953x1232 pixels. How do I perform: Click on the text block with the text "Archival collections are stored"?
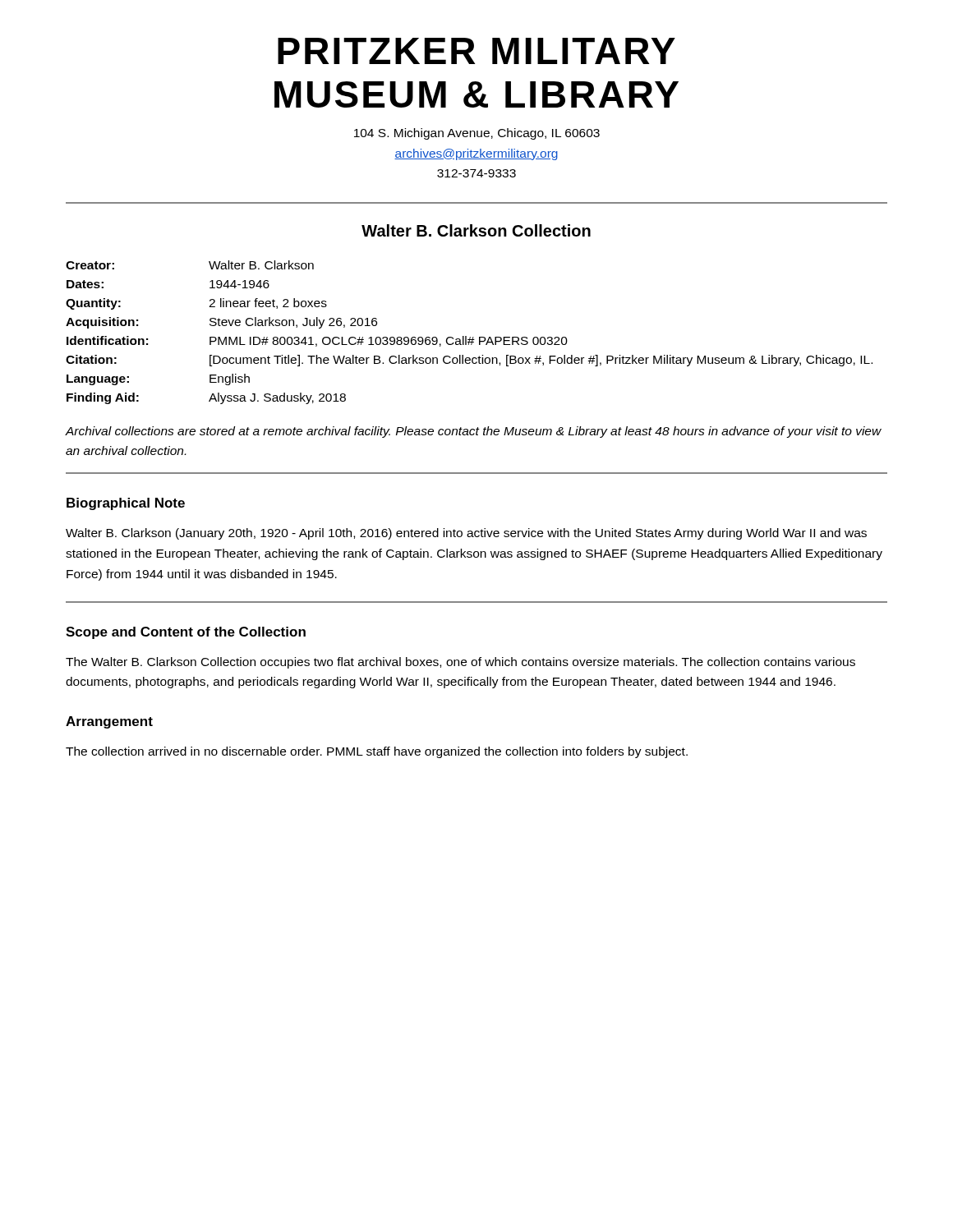click(473, 441)
